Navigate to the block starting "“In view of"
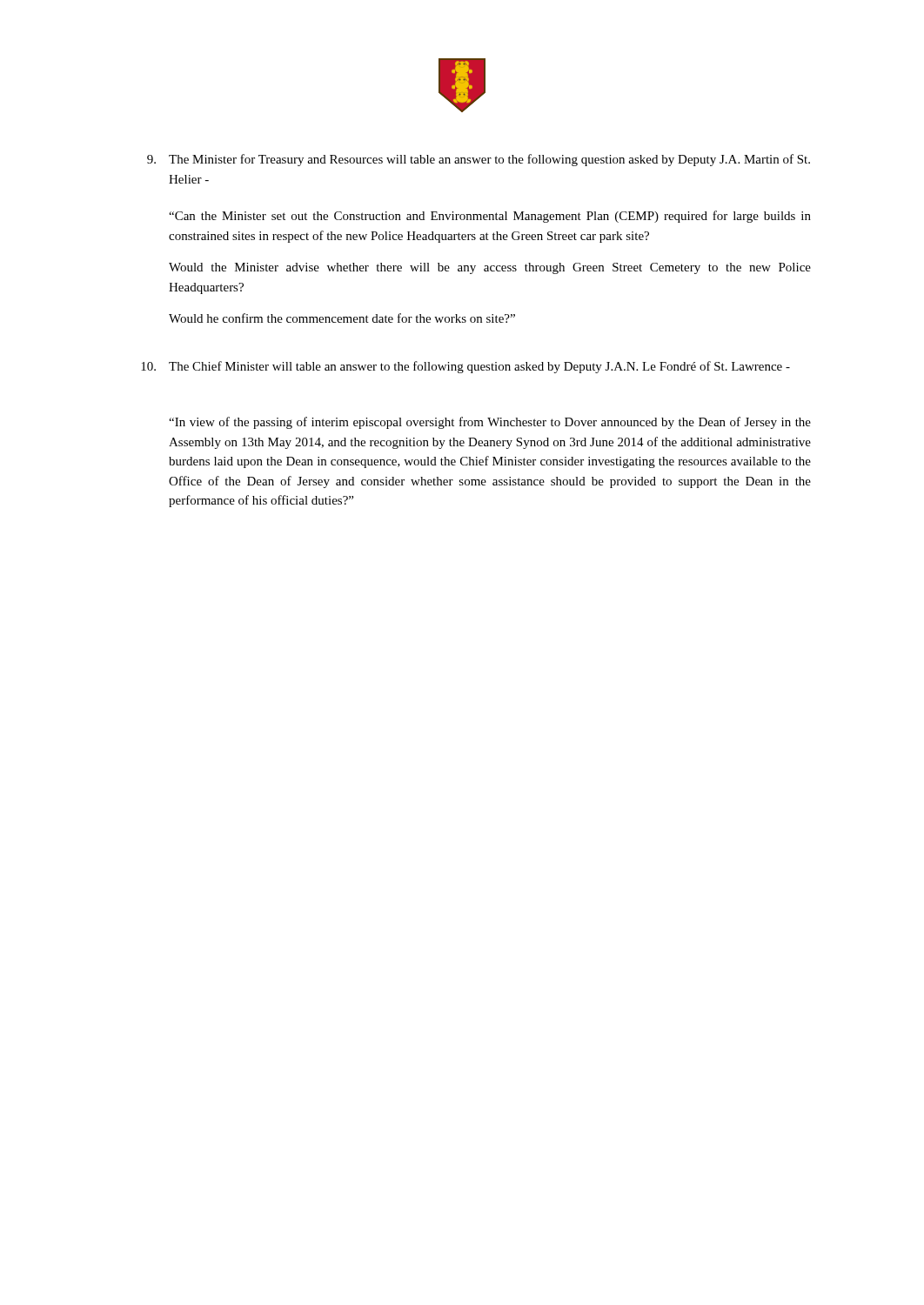This screenshot has width=924, height=1305. [490, 461]
